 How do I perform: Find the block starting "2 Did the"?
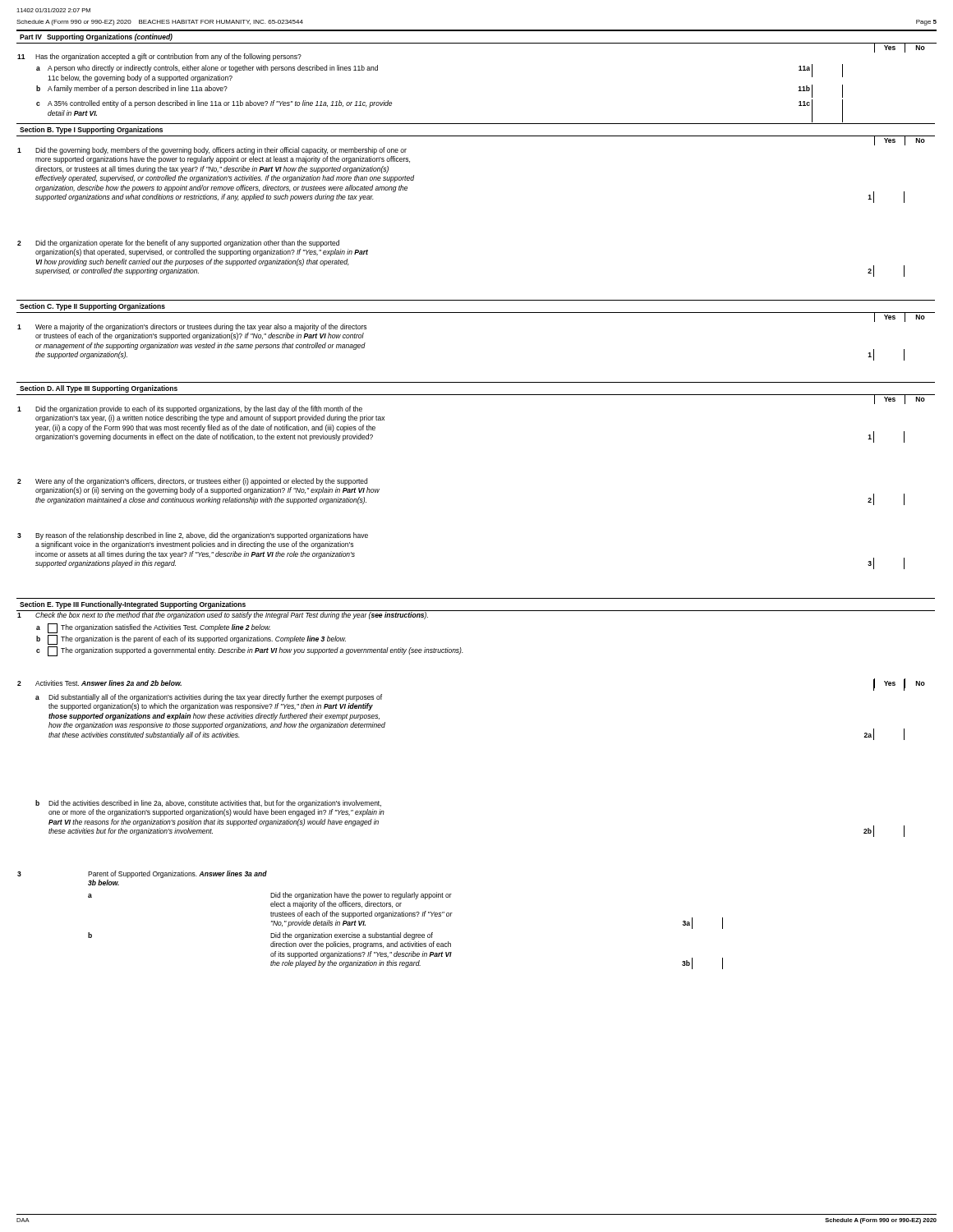(x=178, y=244)
